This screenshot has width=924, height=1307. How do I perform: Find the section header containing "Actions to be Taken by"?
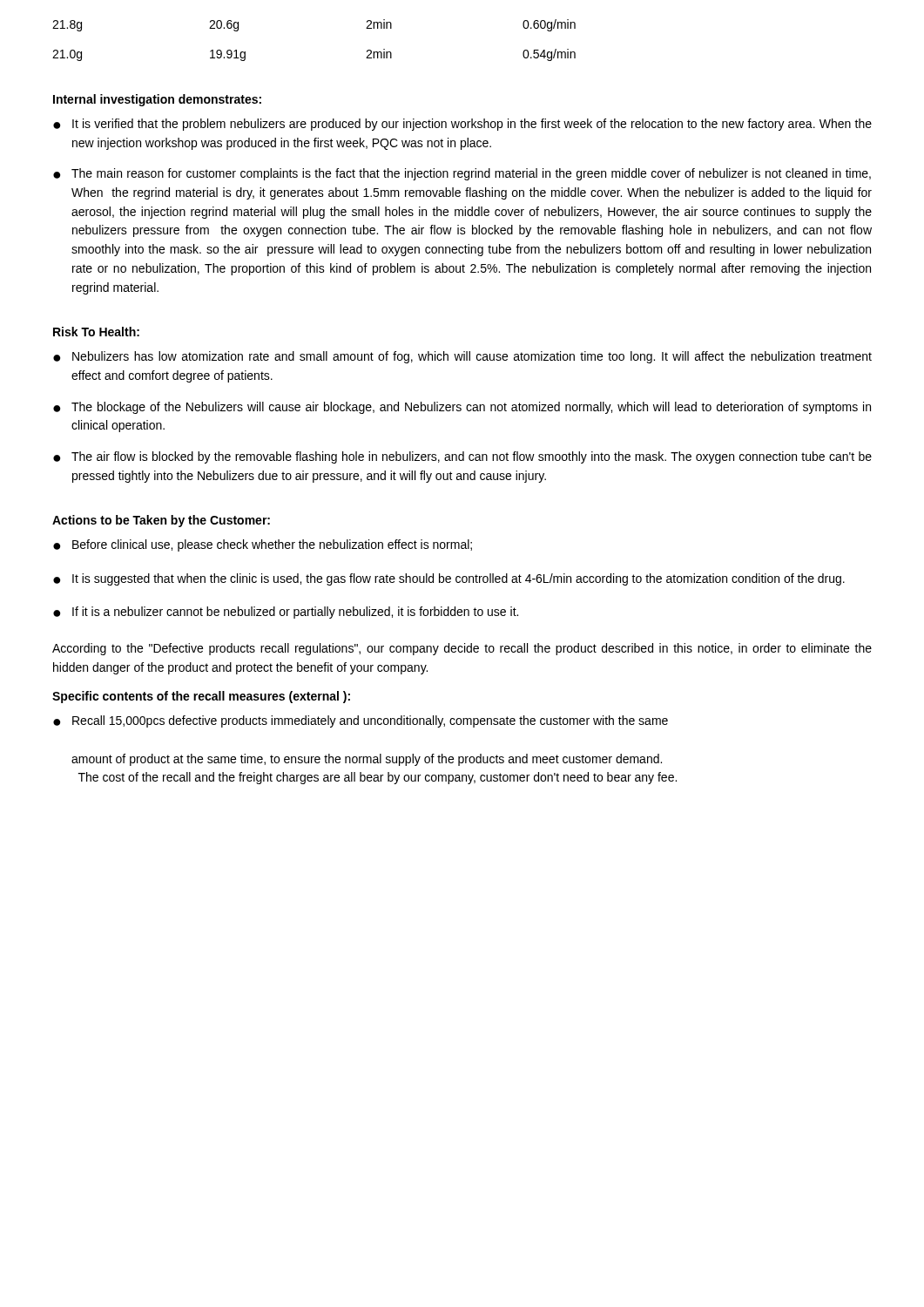(x=162, y=520)
